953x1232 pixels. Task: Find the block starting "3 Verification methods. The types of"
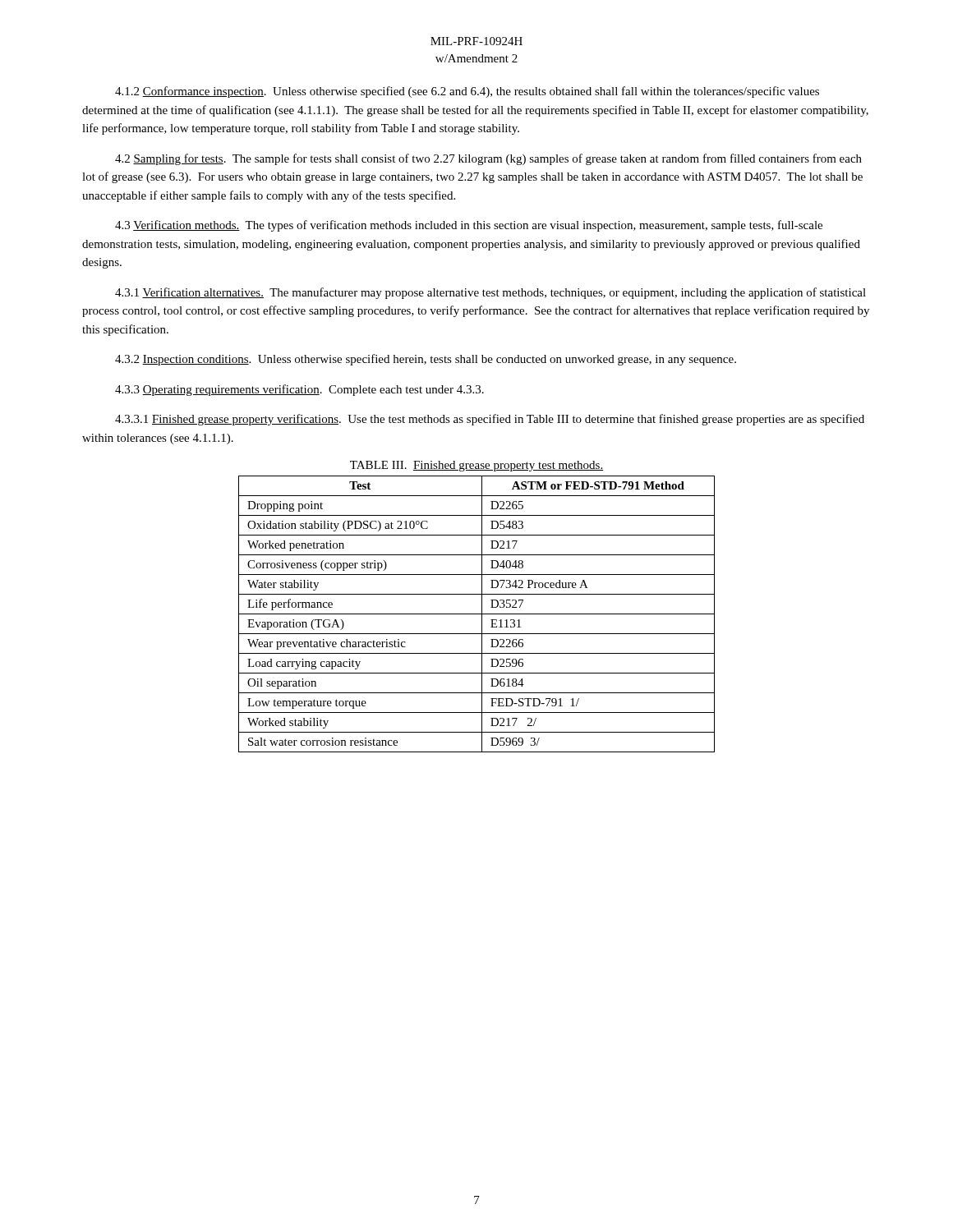pyautogui.click(x=476, y=244)
